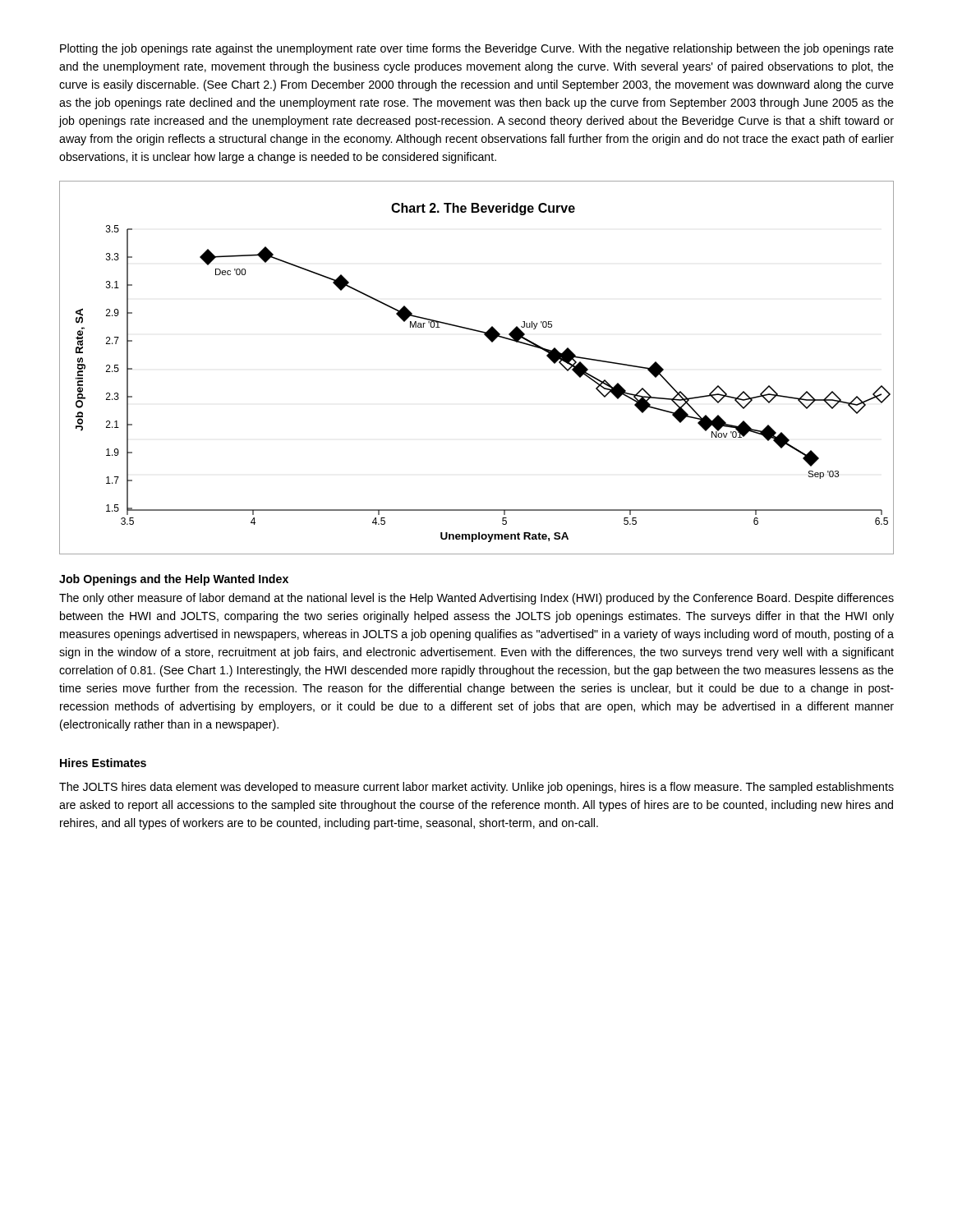This screenshot has height=1232, width=953.
Task: Locate the text block starting "Job Openings and the Help"
Action: (174, 579)
